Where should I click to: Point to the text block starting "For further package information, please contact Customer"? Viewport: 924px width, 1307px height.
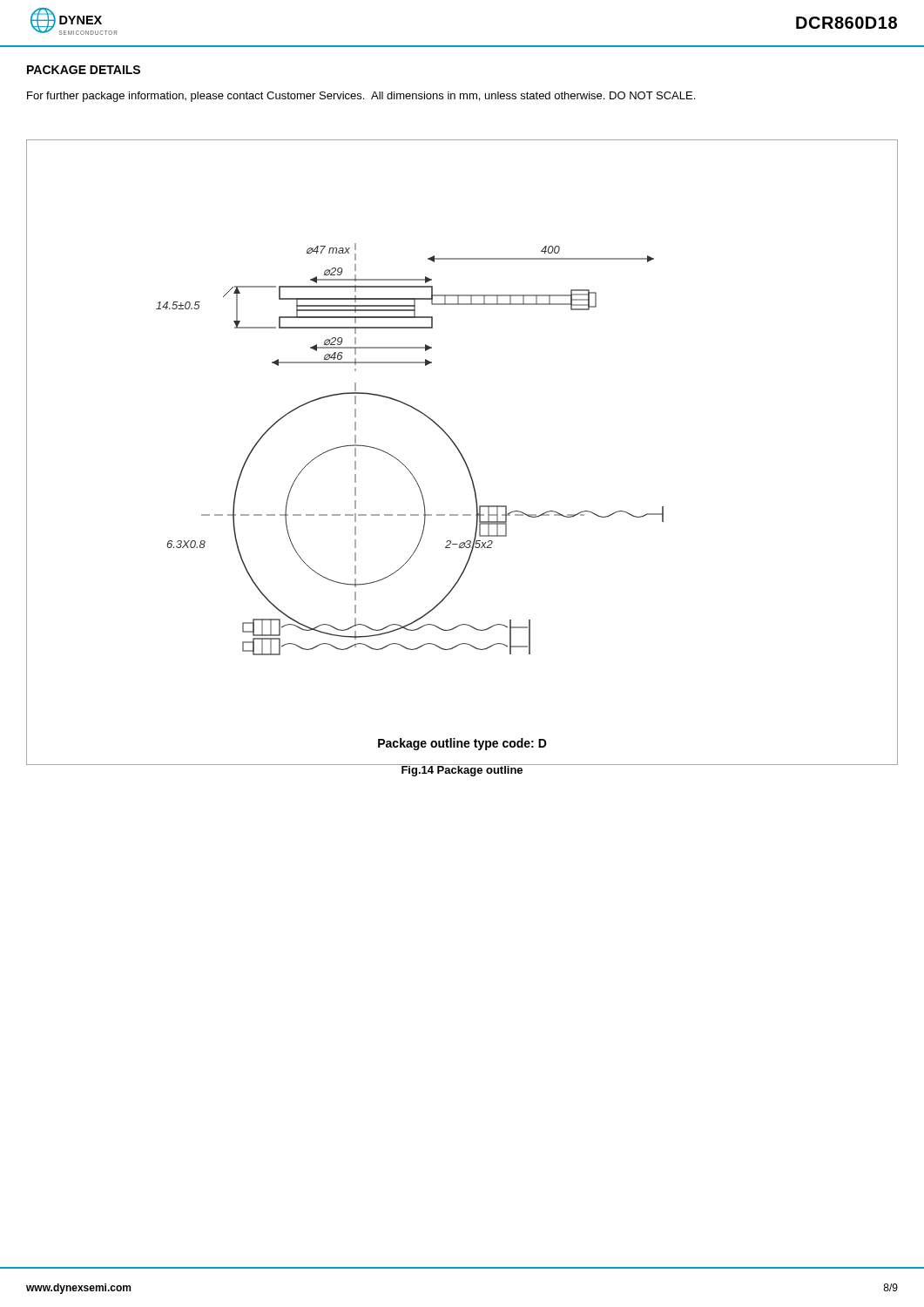[361, 95]
